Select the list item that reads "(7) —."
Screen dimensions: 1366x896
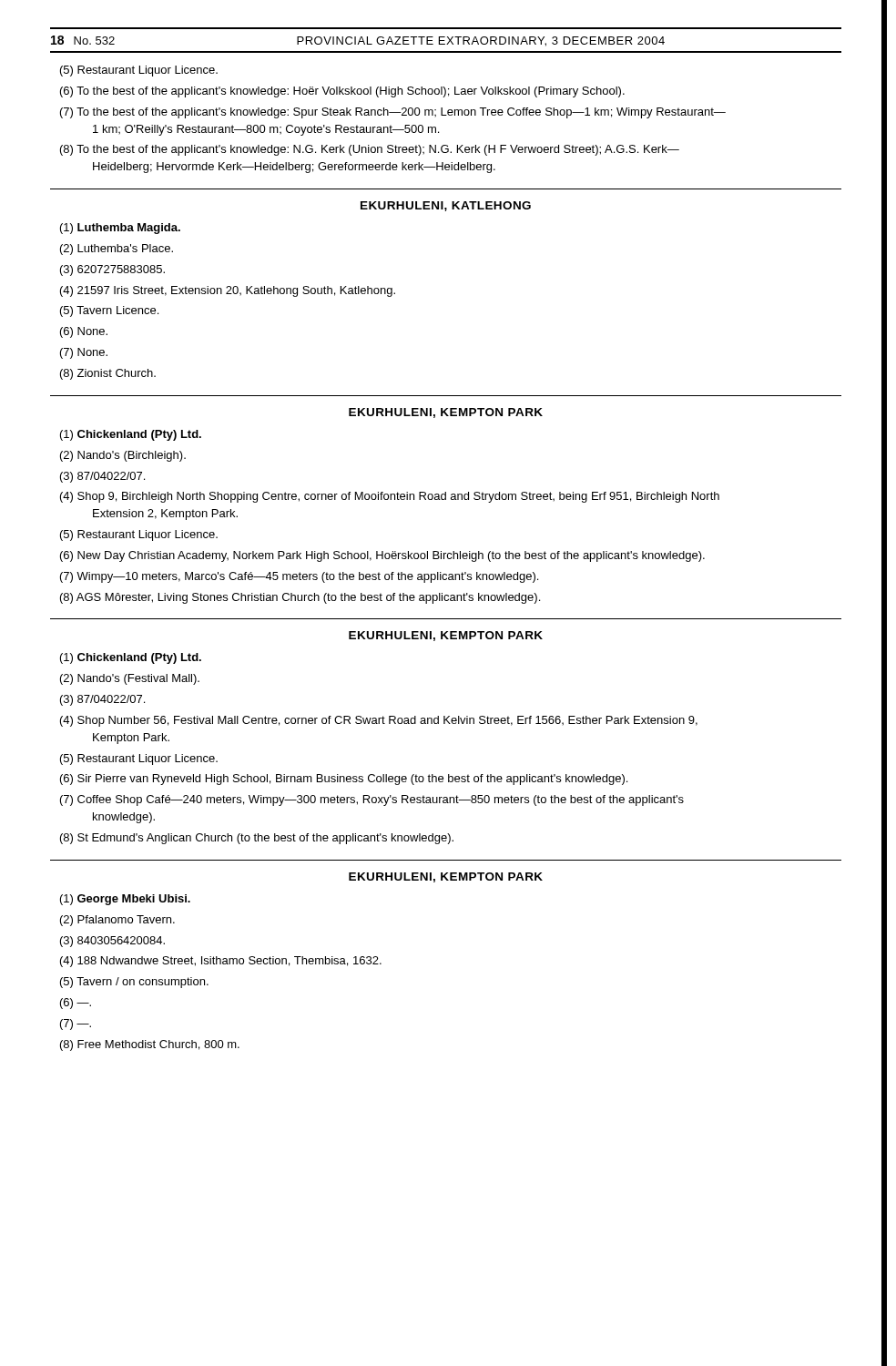tap(76, 1023)
